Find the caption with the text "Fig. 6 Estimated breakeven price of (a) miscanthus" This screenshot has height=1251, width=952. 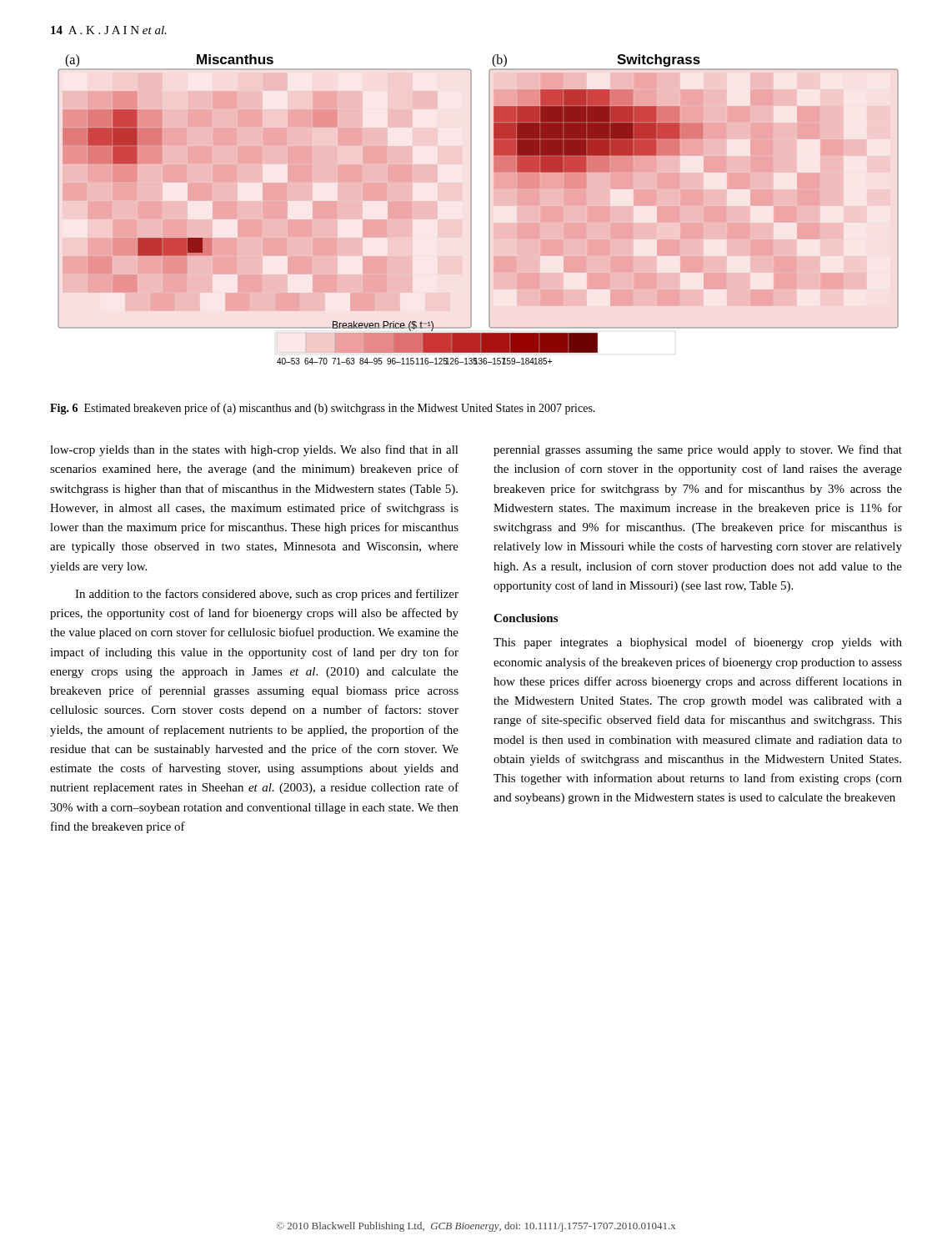[x=323, y=408]
